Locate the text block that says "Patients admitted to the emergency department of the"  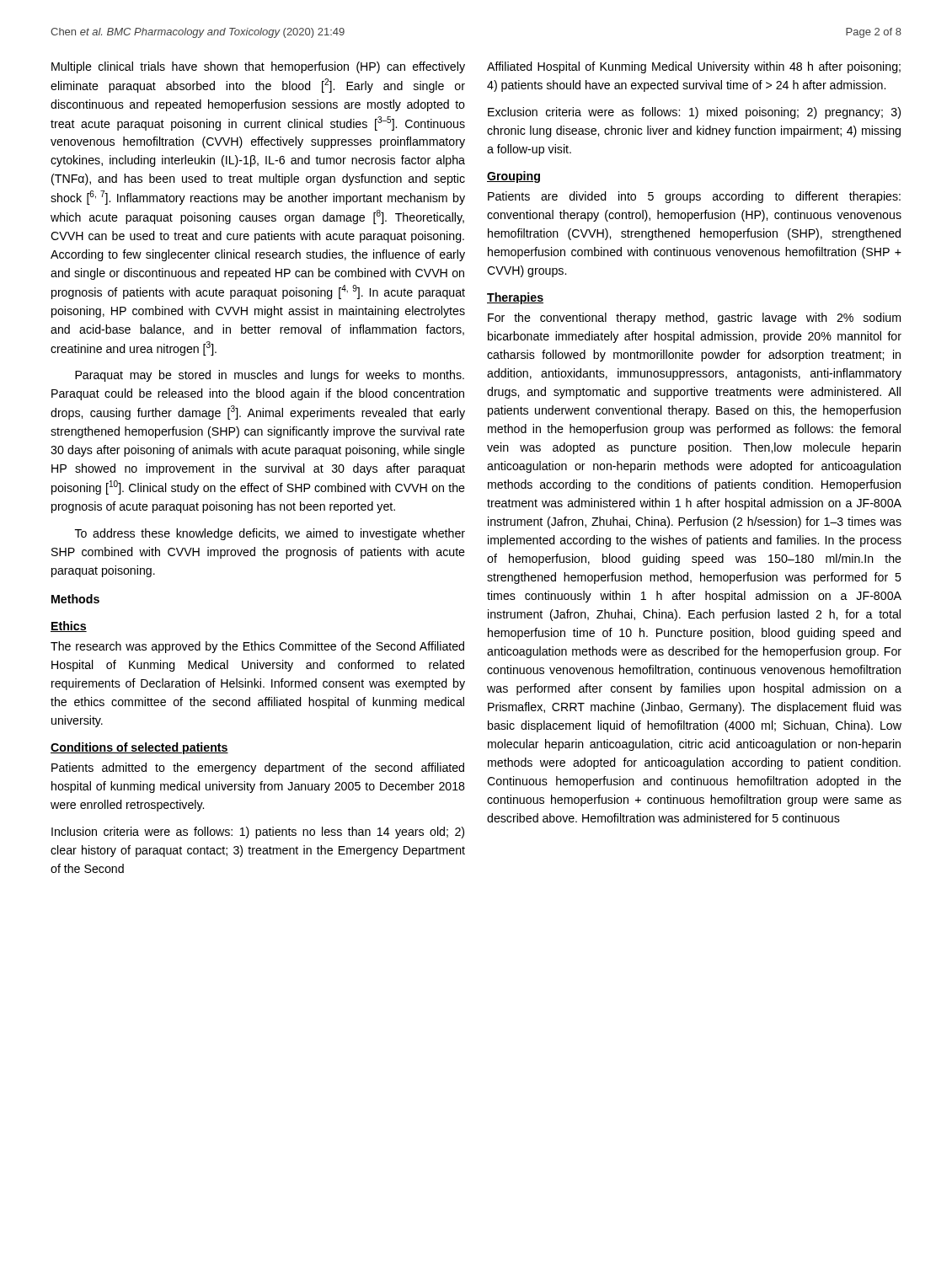coord(258,786)
